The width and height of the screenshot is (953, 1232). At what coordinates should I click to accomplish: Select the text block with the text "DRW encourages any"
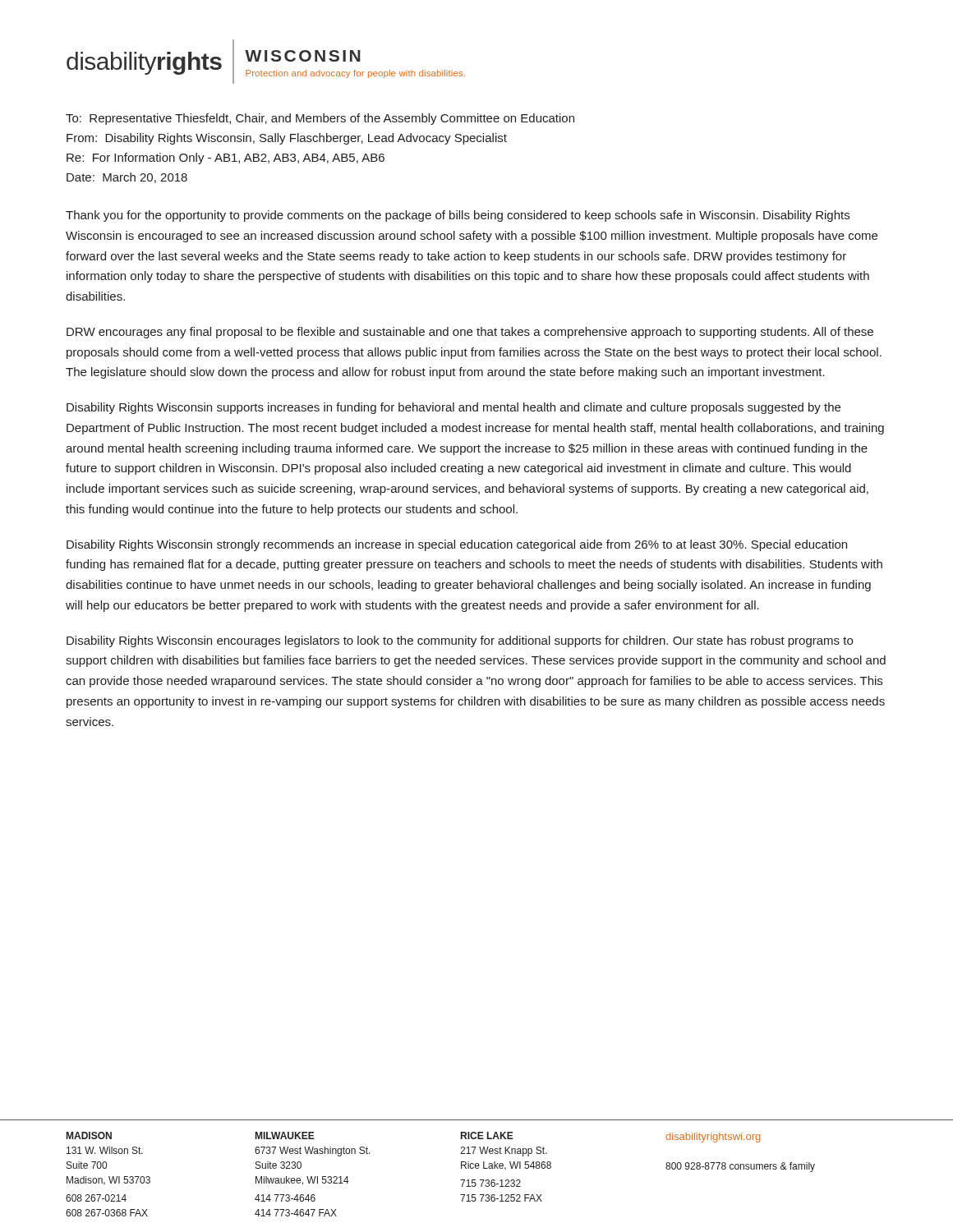[474, 352]
